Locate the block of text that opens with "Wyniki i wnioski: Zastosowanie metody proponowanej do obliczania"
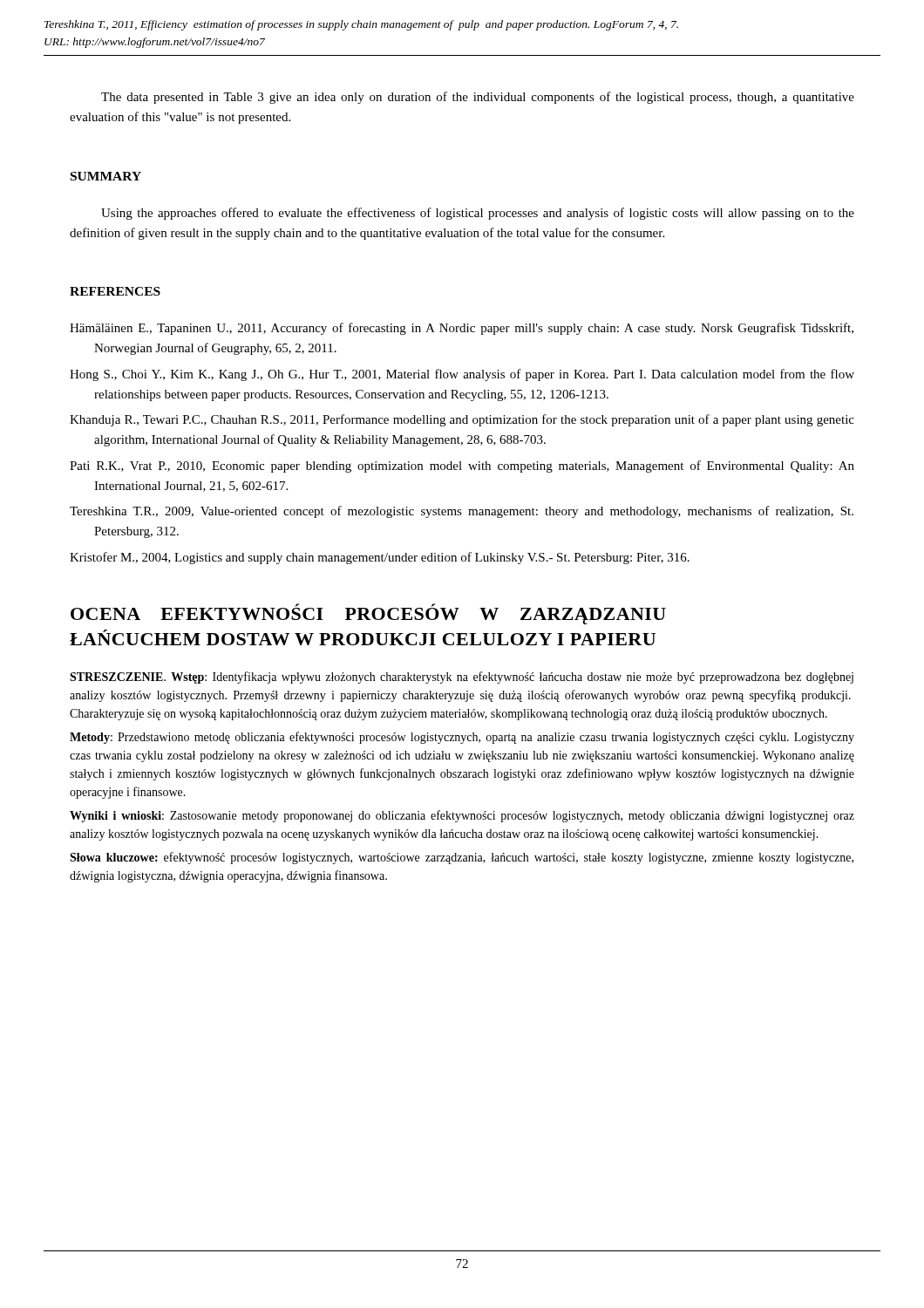The image size is (924, 1308). click(x=462, y=825)
